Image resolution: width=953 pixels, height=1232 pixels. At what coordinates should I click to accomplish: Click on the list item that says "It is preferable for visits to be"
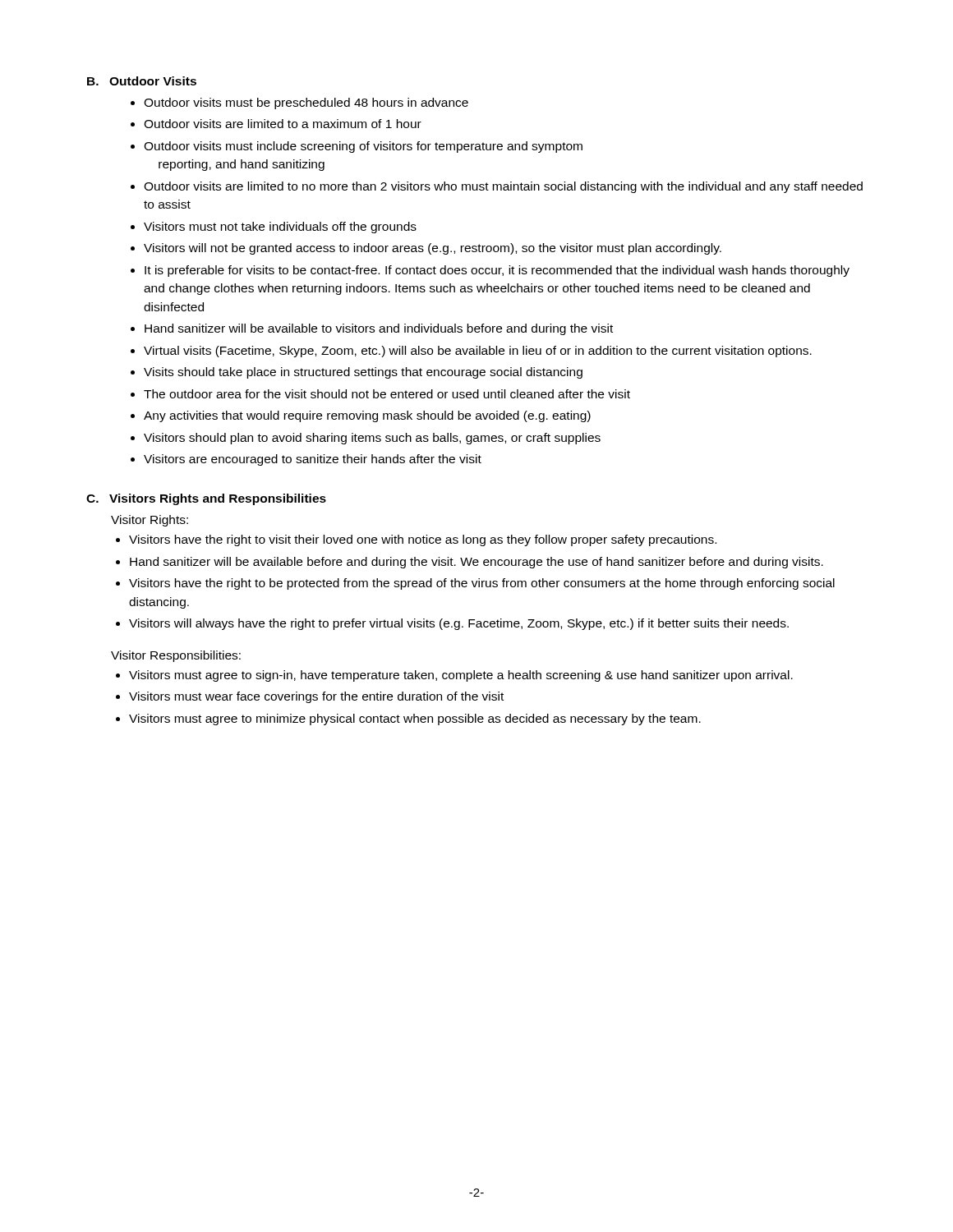coord(497,288)
